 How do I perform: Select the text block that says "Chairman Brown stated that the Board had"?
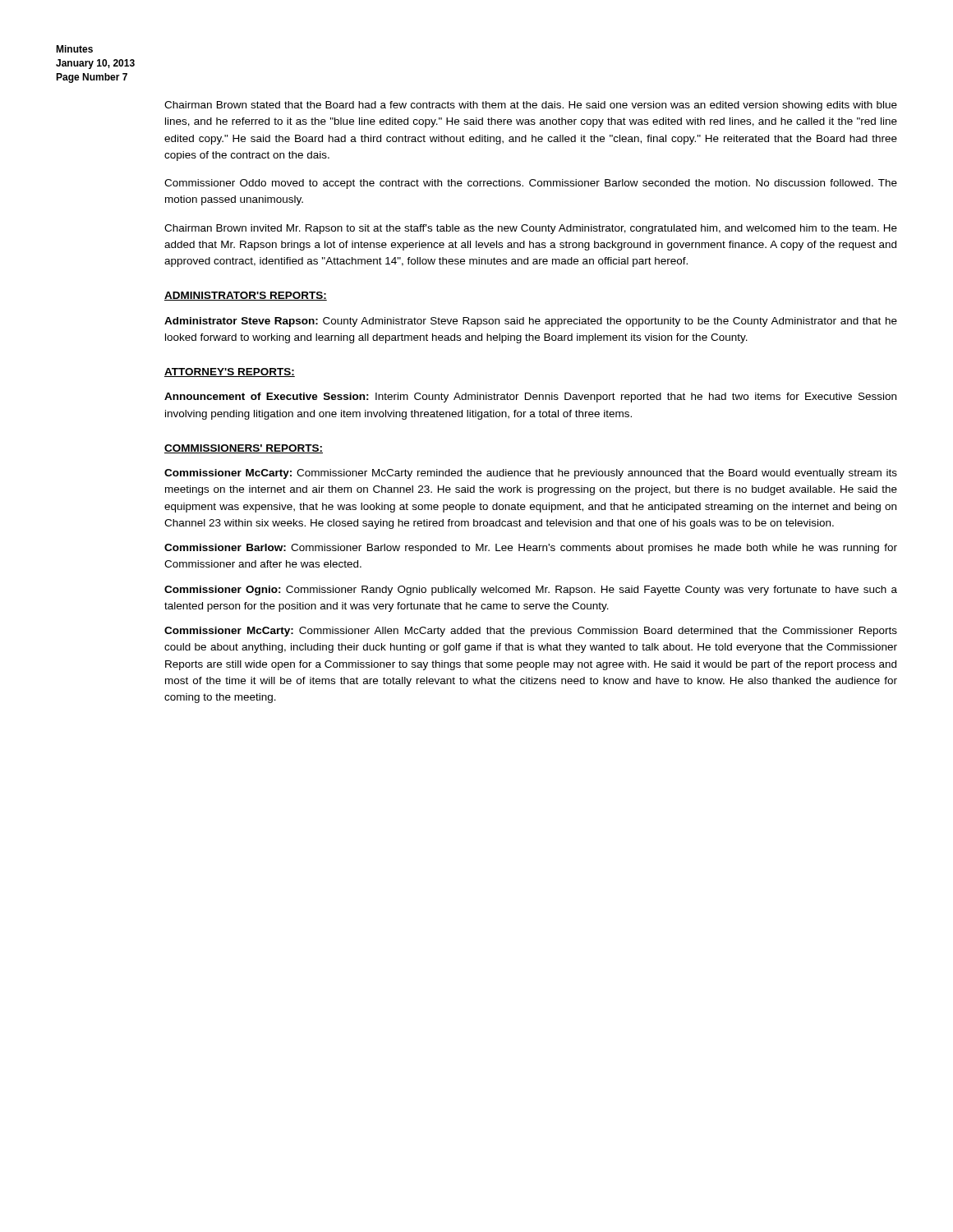[531, 130]
